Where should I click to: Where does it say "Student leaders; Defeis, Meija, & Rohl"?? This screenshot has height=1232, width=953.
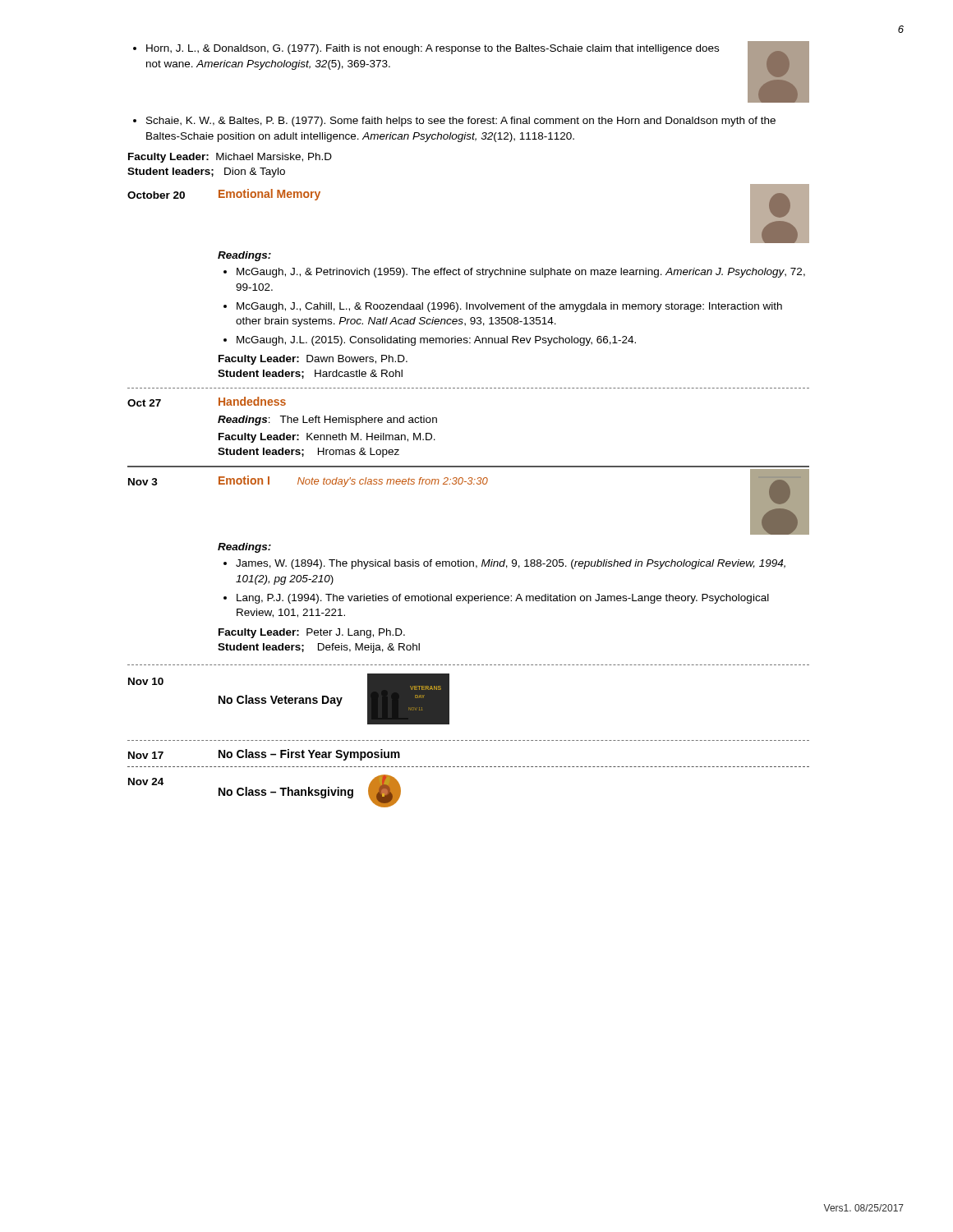319,647
